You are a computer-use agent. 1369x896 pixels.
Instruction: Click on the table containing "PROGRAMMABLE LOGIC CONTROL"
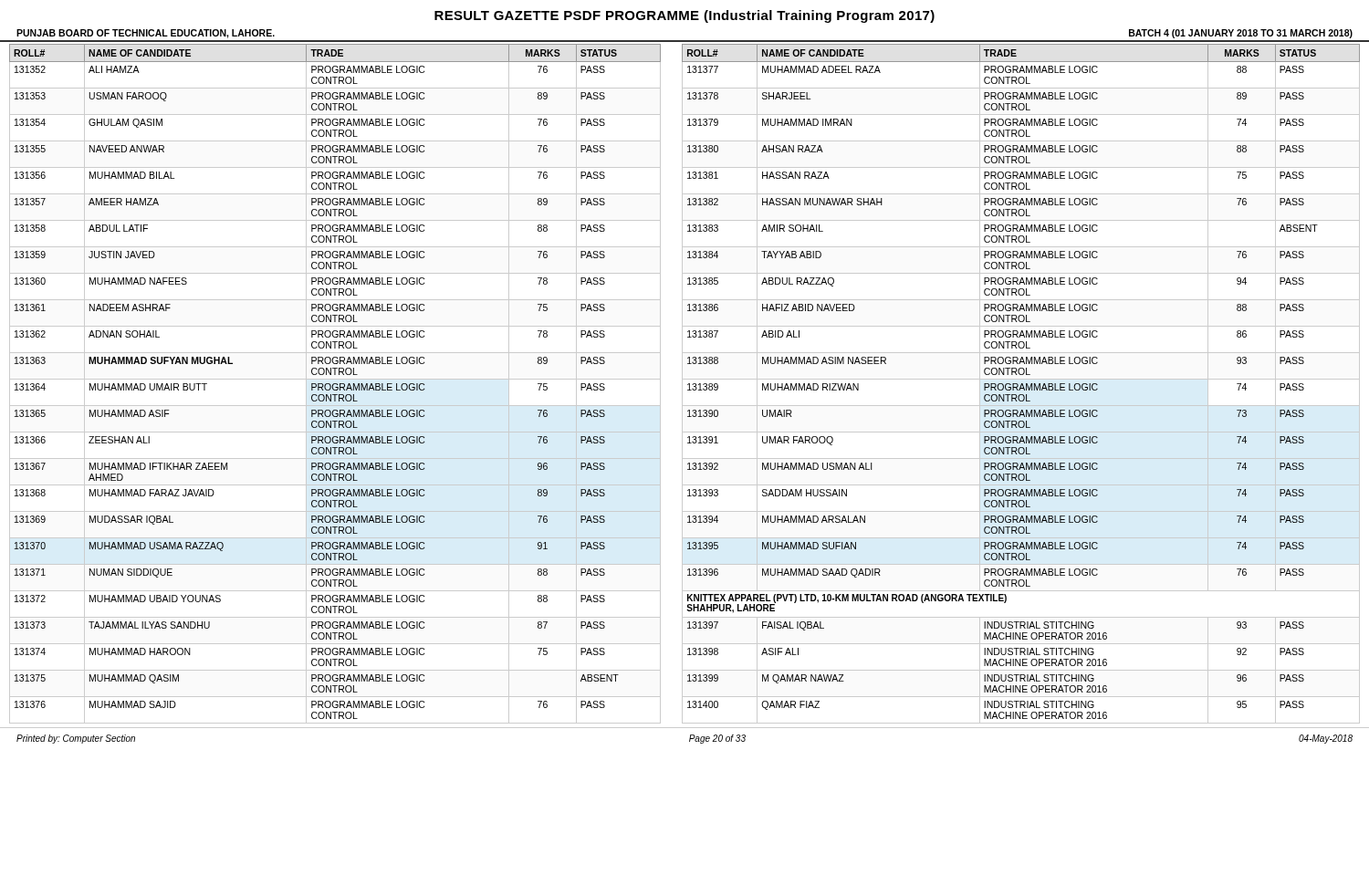(x=684, y=384)
